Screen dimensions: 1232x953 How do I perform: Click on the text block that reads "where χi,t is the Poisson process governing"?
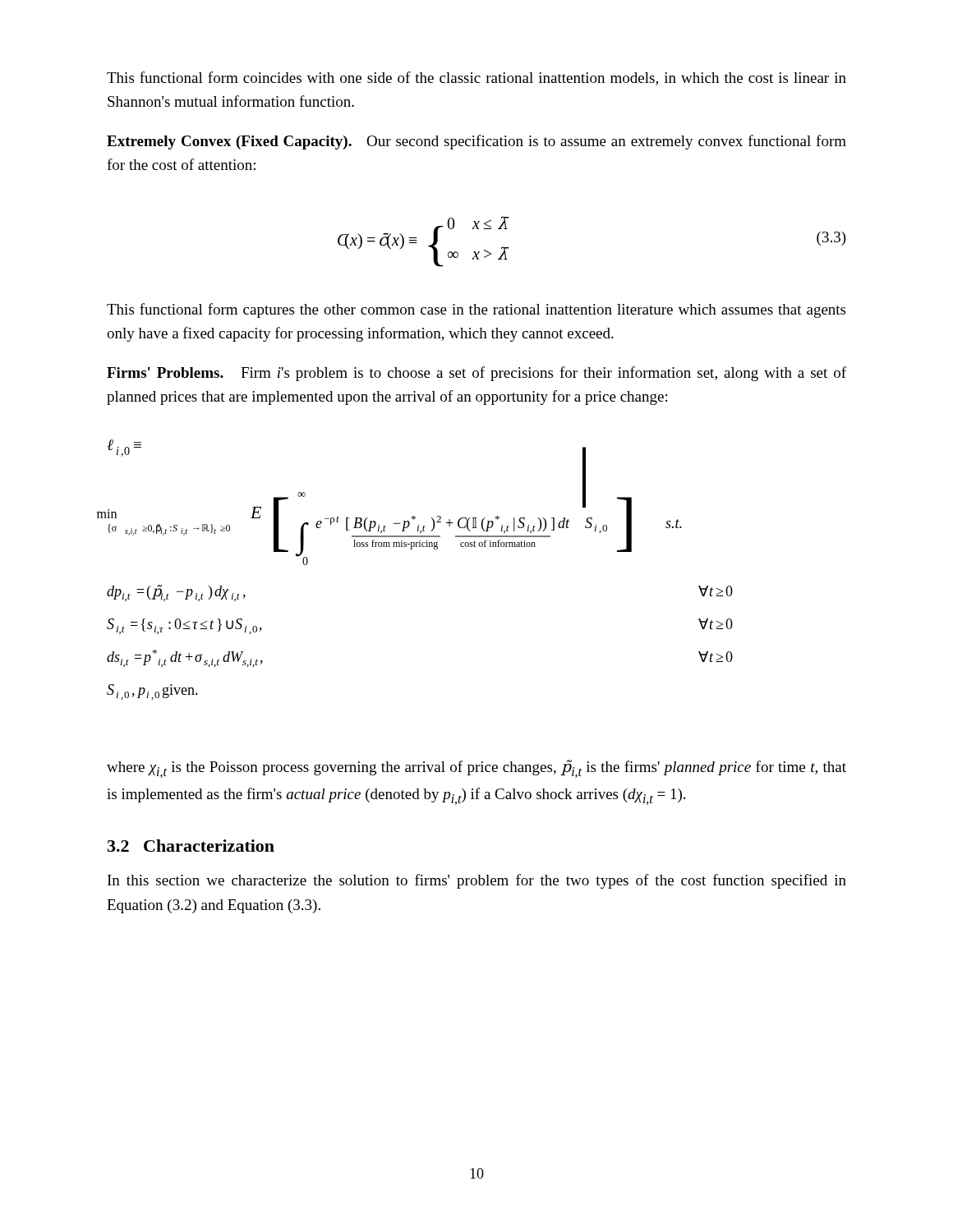(x=476, y=782)
